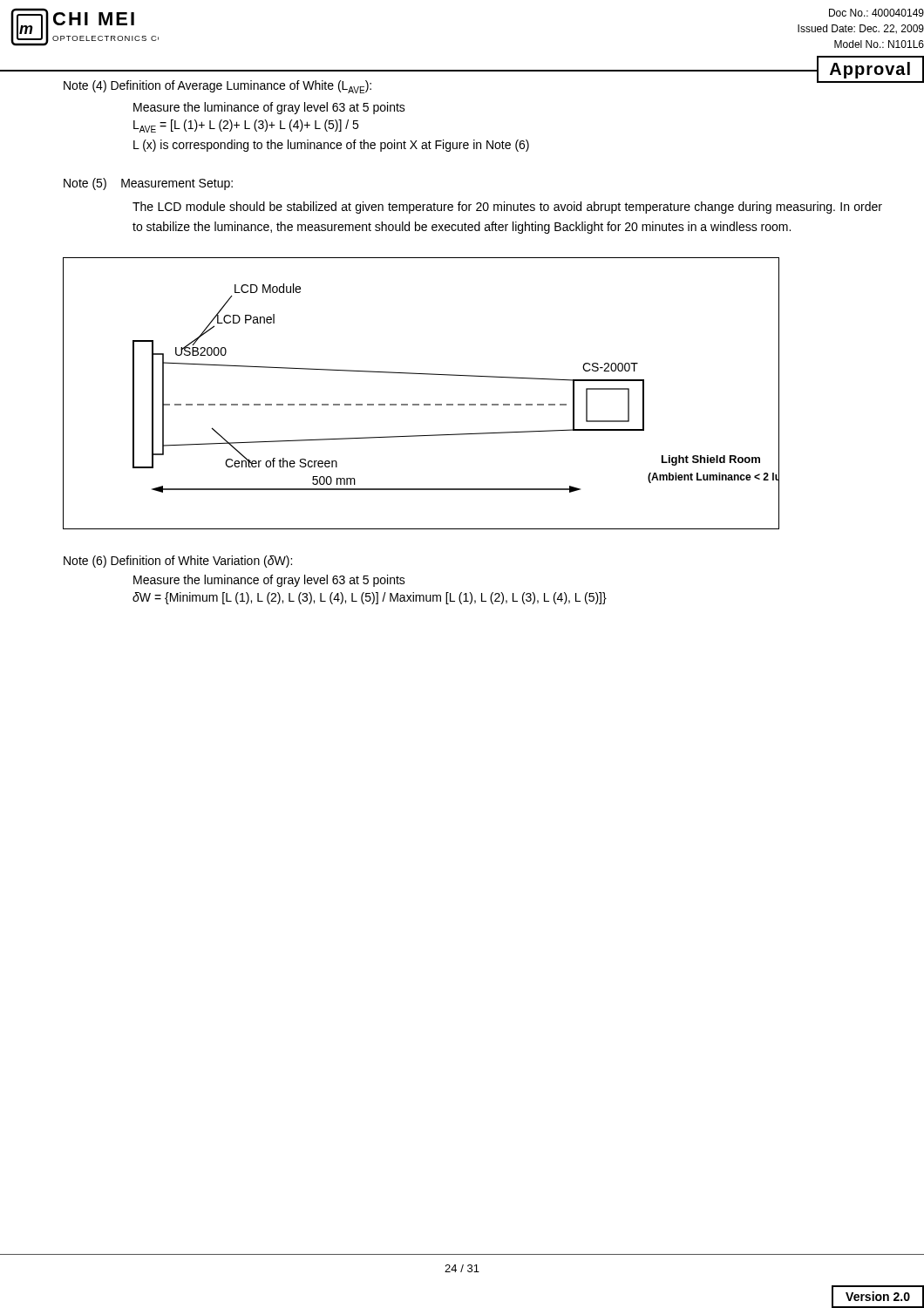Select the passage starting "The LCD module should be"
Screen dimensions: 1308x924
pyautogui.click(x=507, y=217)
